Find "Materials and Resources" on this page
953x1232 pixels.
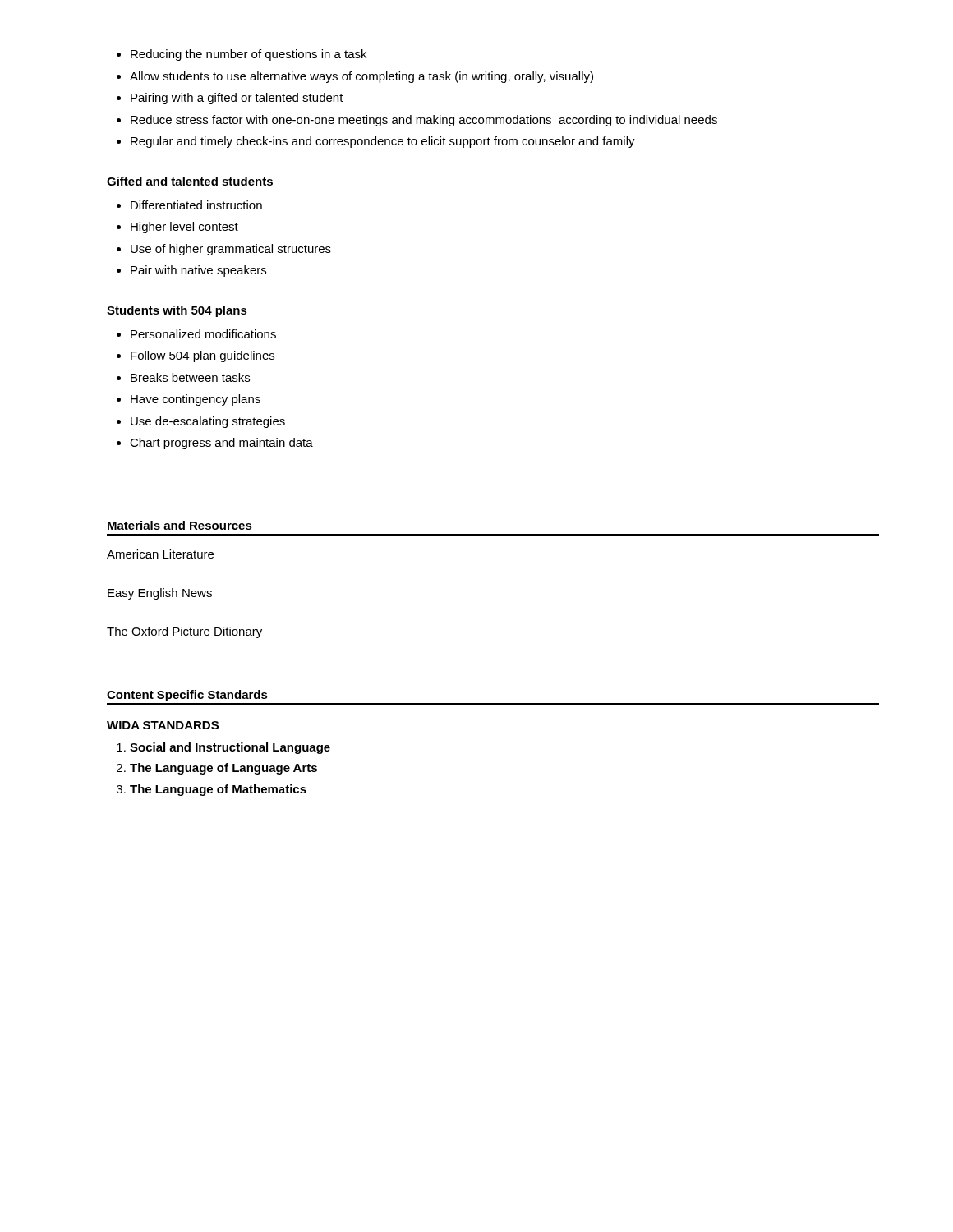pyautogui.click(x=179, y=525)
